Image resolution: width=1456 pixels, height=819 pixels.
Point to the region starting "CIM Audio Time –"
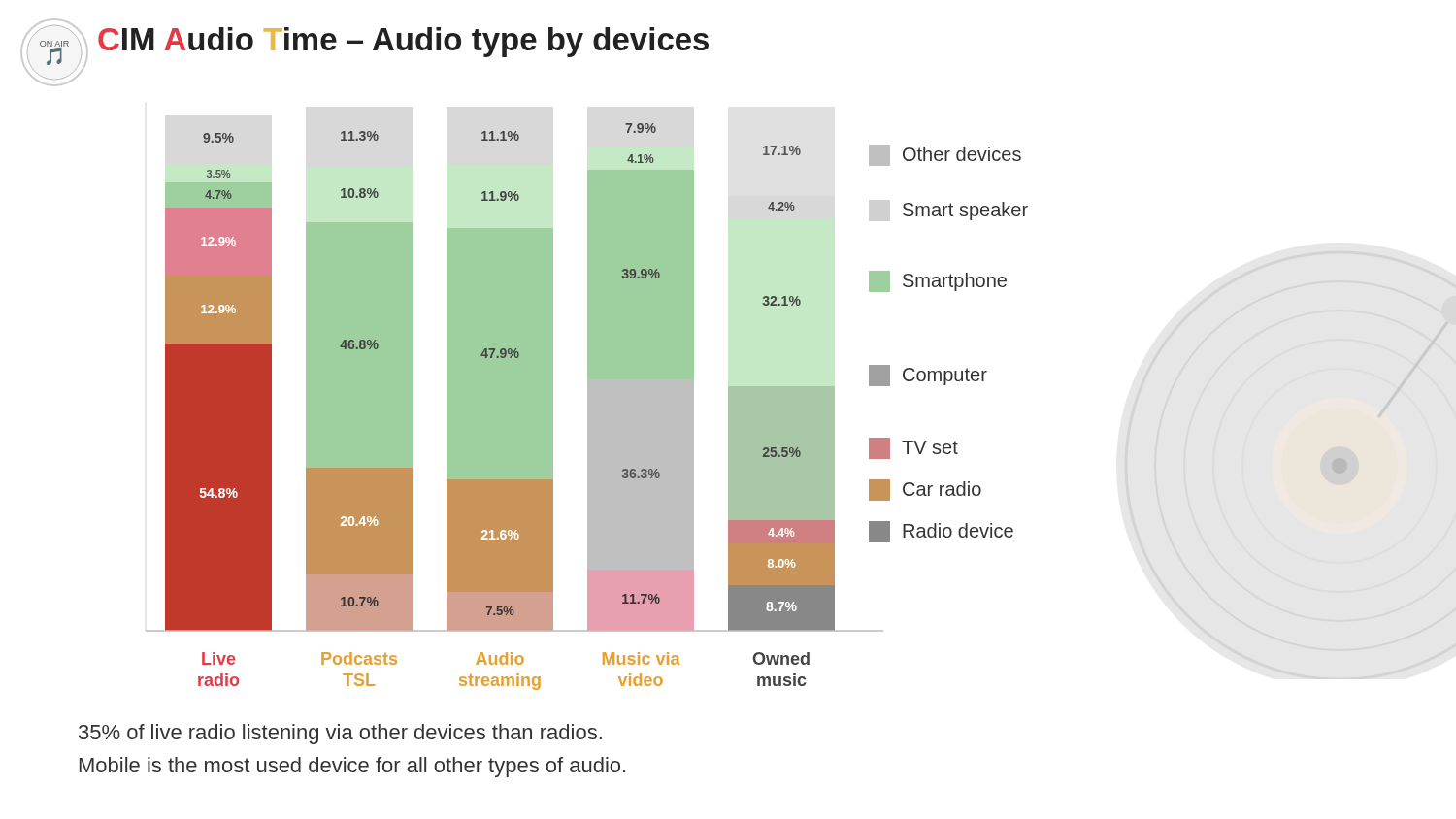click(x=404, y=39)
